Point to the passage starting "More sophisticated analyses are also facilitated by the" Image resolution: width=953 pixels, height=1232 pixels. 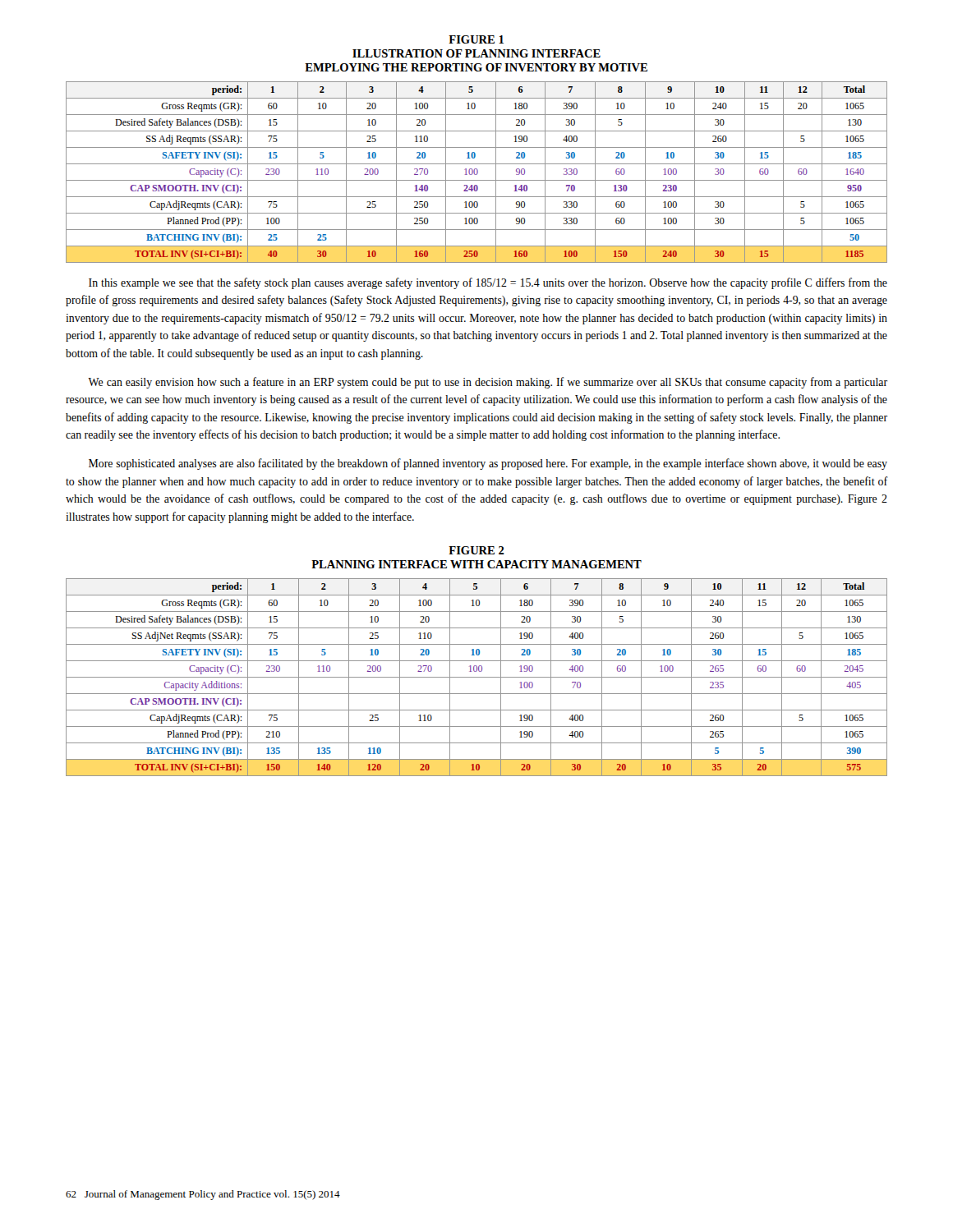(x=476, y=490)
